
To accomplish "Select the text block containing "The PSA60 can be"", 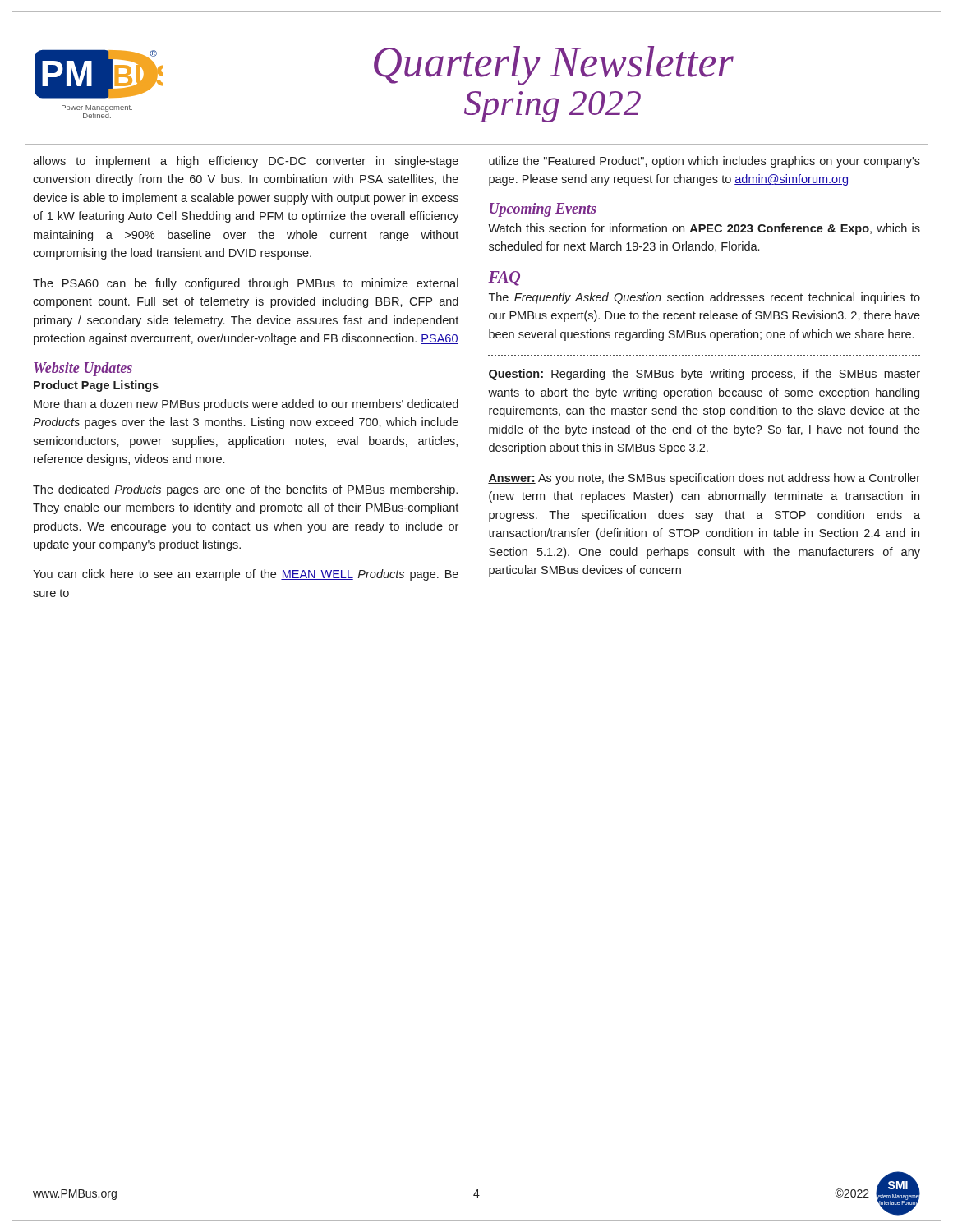I will (x=246, y=311).
